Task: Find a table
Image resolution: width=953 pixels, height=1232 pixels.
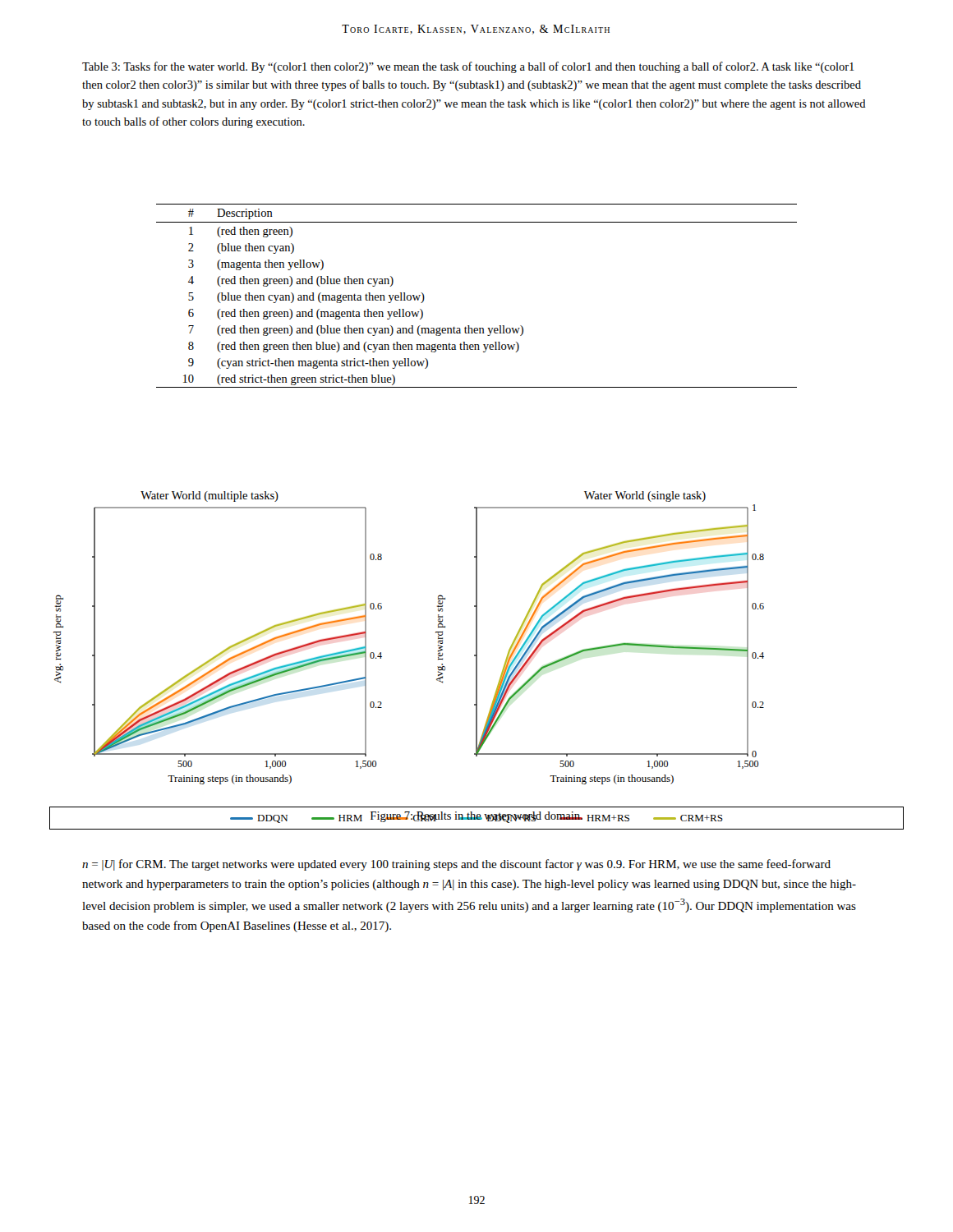Action: (x=476, y=296)
